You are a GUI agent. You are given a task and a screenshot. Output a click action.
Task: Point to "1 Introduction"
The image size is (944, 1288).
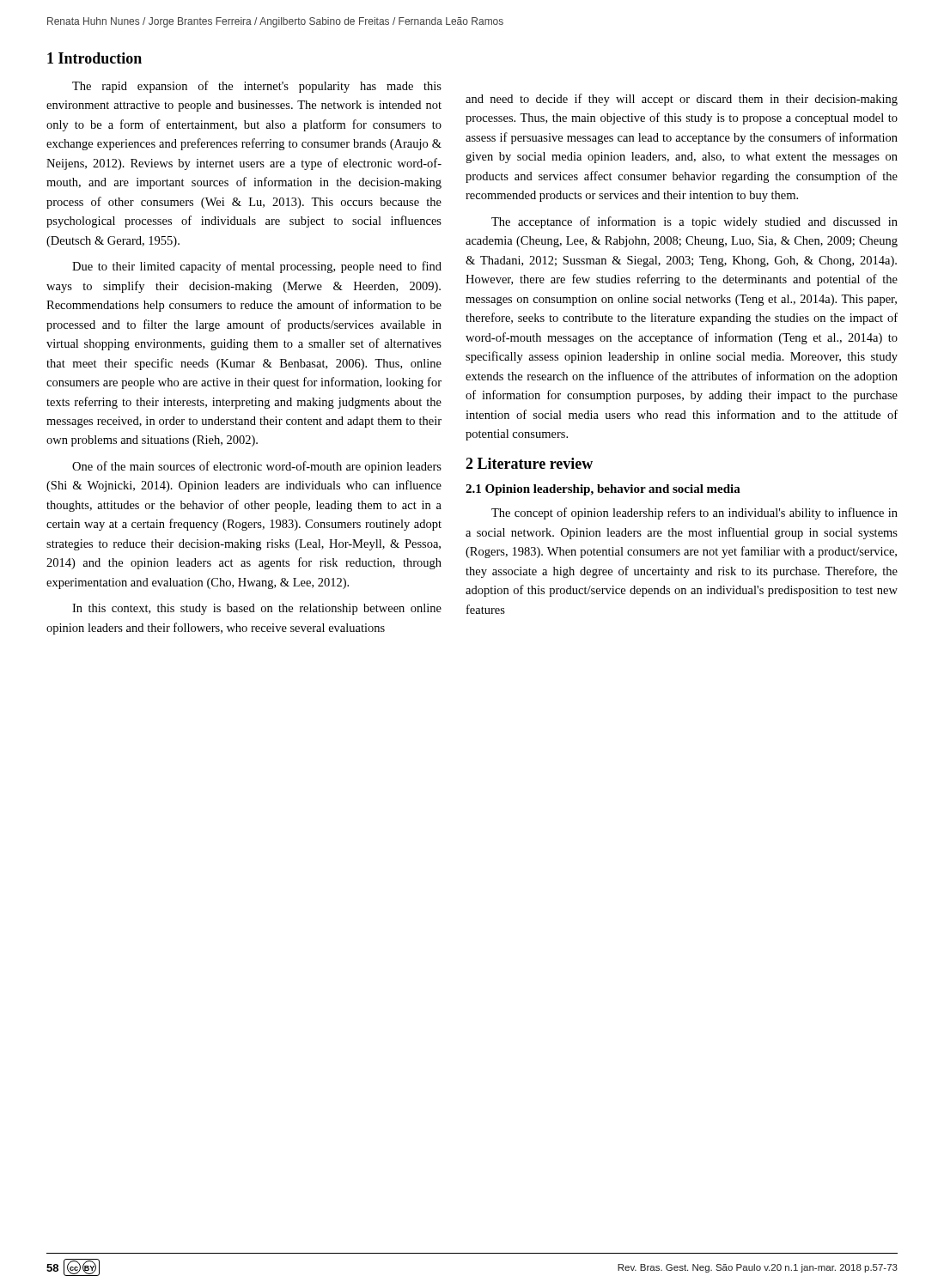[x=94, y=58]
